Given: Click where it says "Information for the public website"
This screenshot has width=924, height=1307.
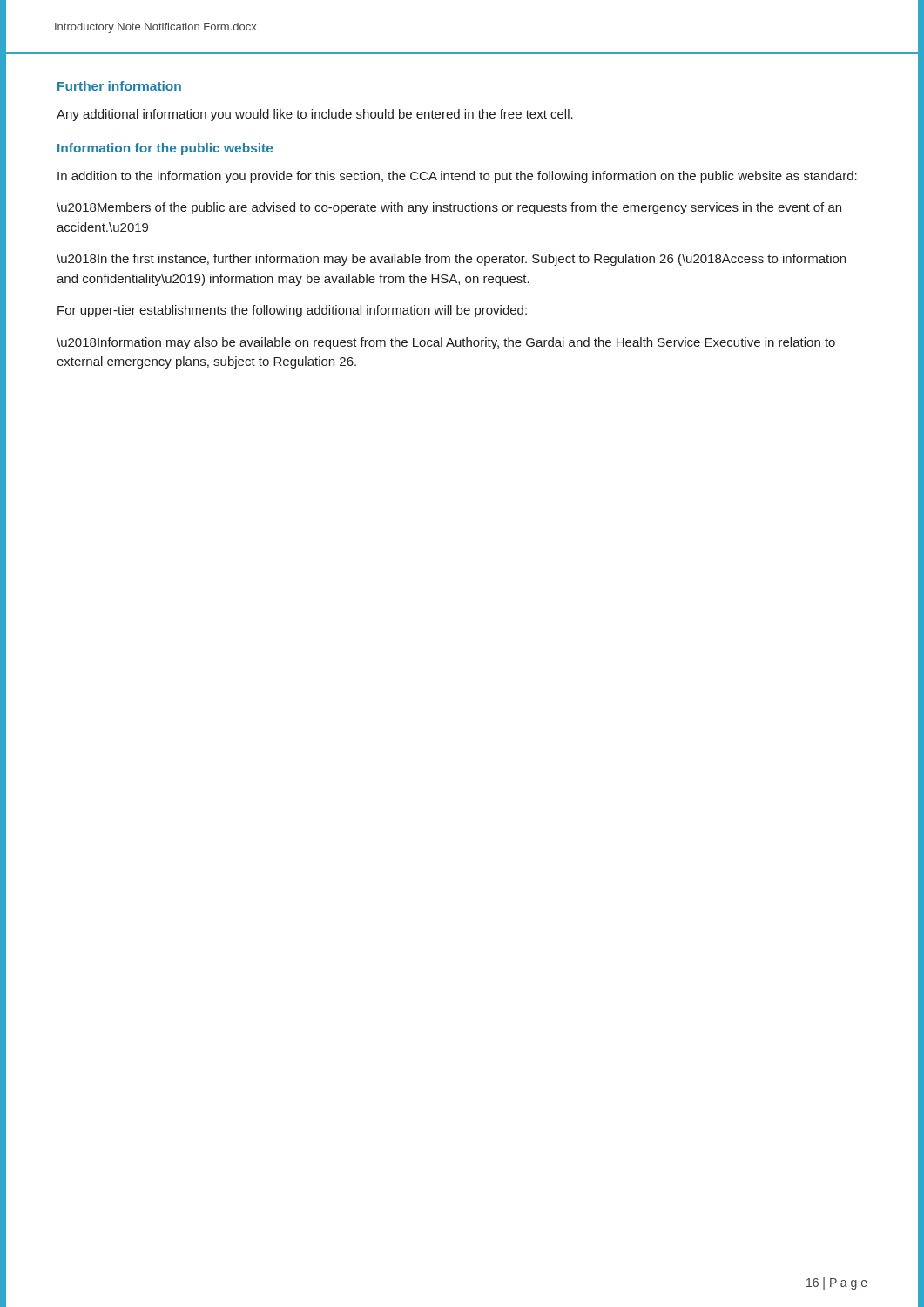Looking at the screenshot, I should click(165, 147).
